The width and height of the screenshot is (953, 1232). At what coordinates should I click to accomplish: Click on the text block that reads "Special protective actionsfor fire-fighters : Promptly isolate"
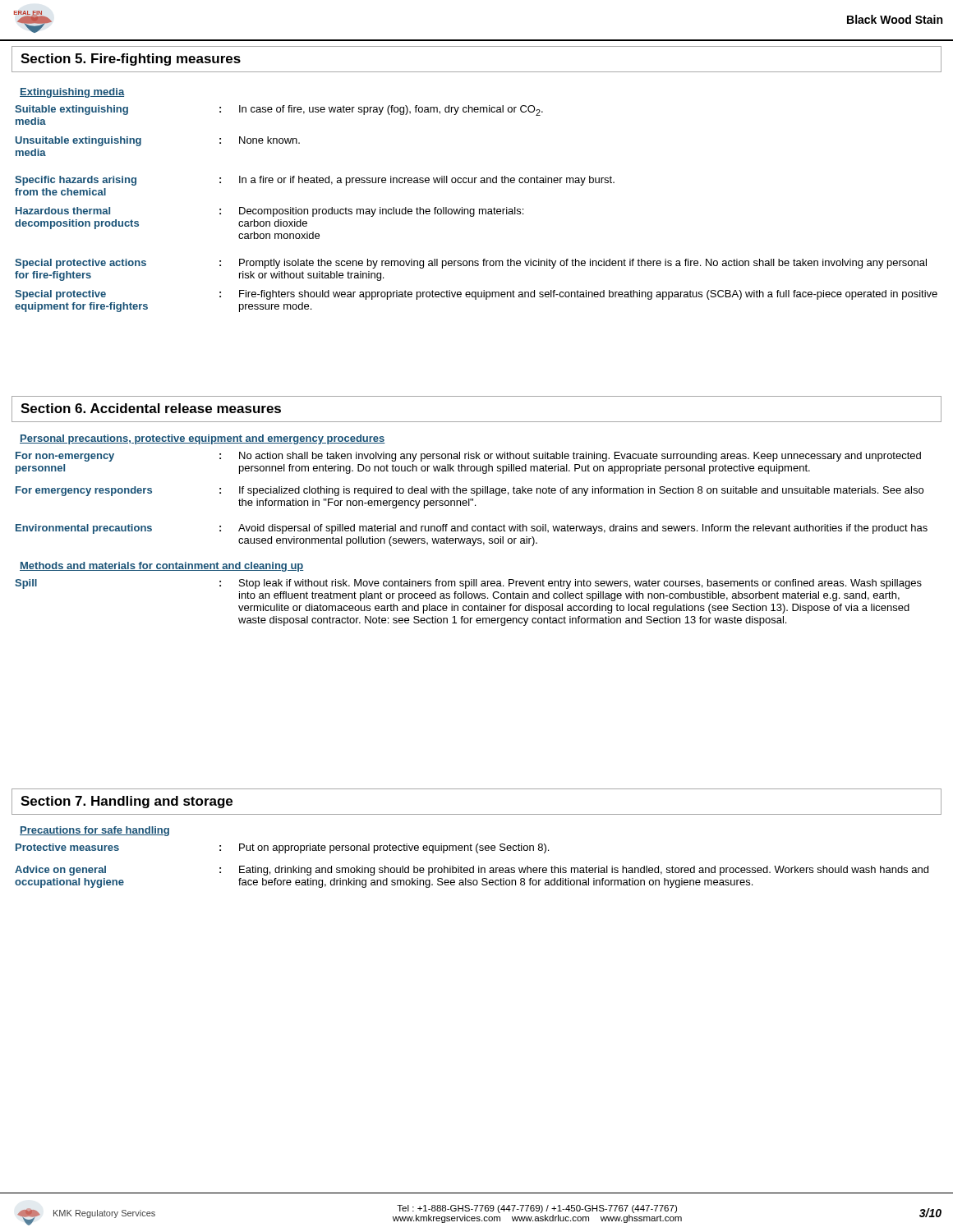click(476, 286)
